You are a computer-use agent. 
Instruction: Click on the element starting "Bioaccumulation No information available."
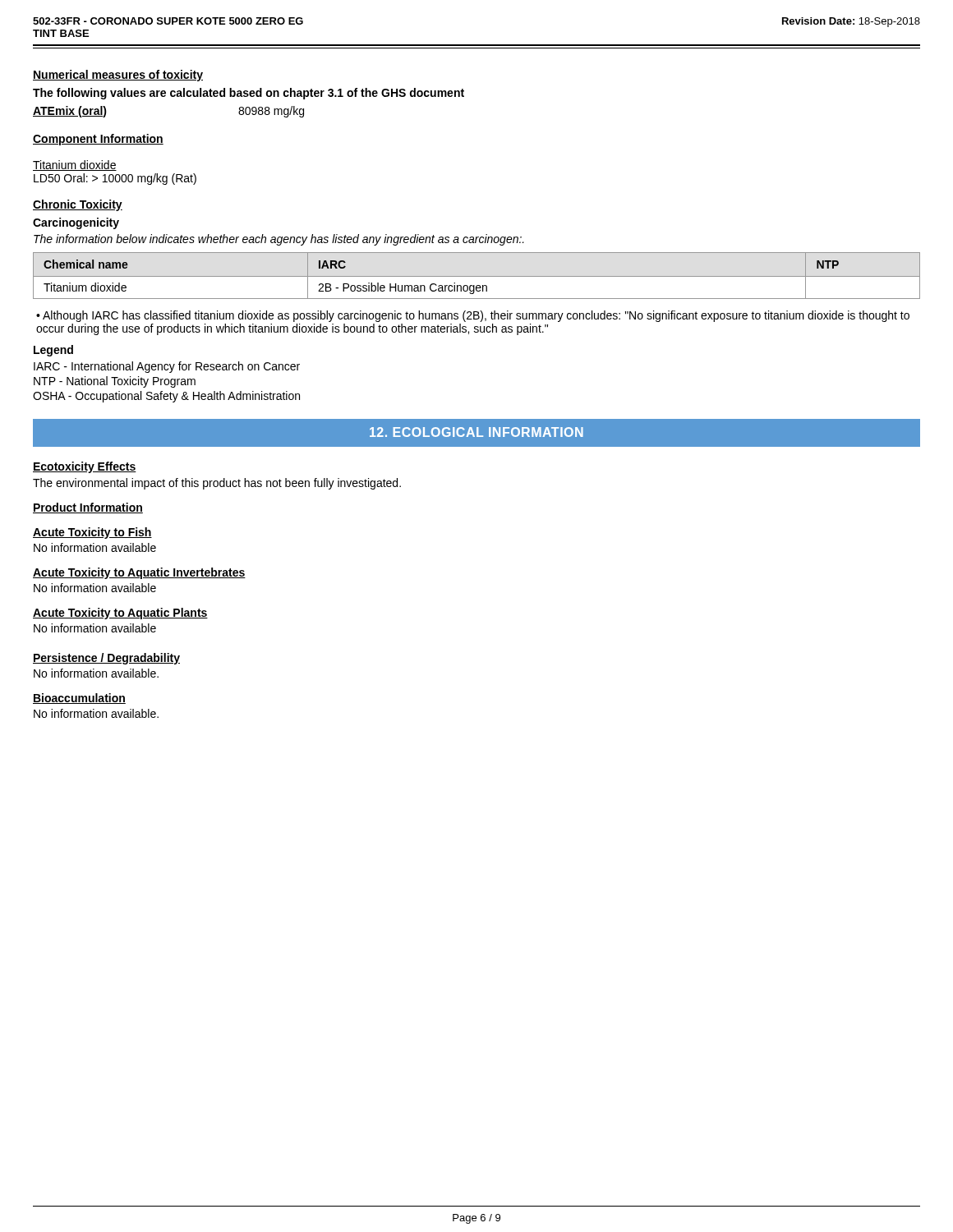(x=79, y=699)
